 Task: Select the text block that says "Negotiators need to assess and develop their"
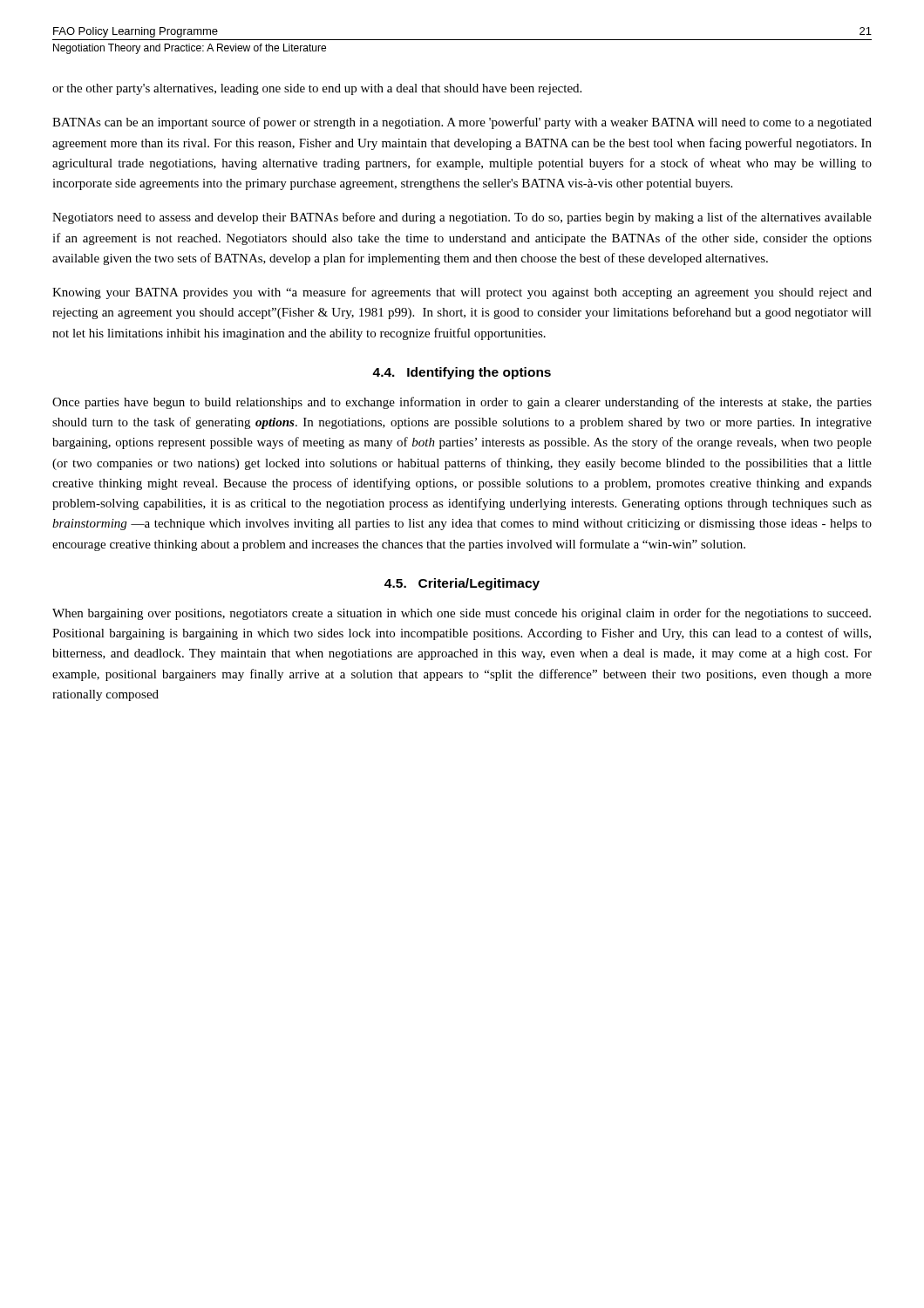coord(462,238)
